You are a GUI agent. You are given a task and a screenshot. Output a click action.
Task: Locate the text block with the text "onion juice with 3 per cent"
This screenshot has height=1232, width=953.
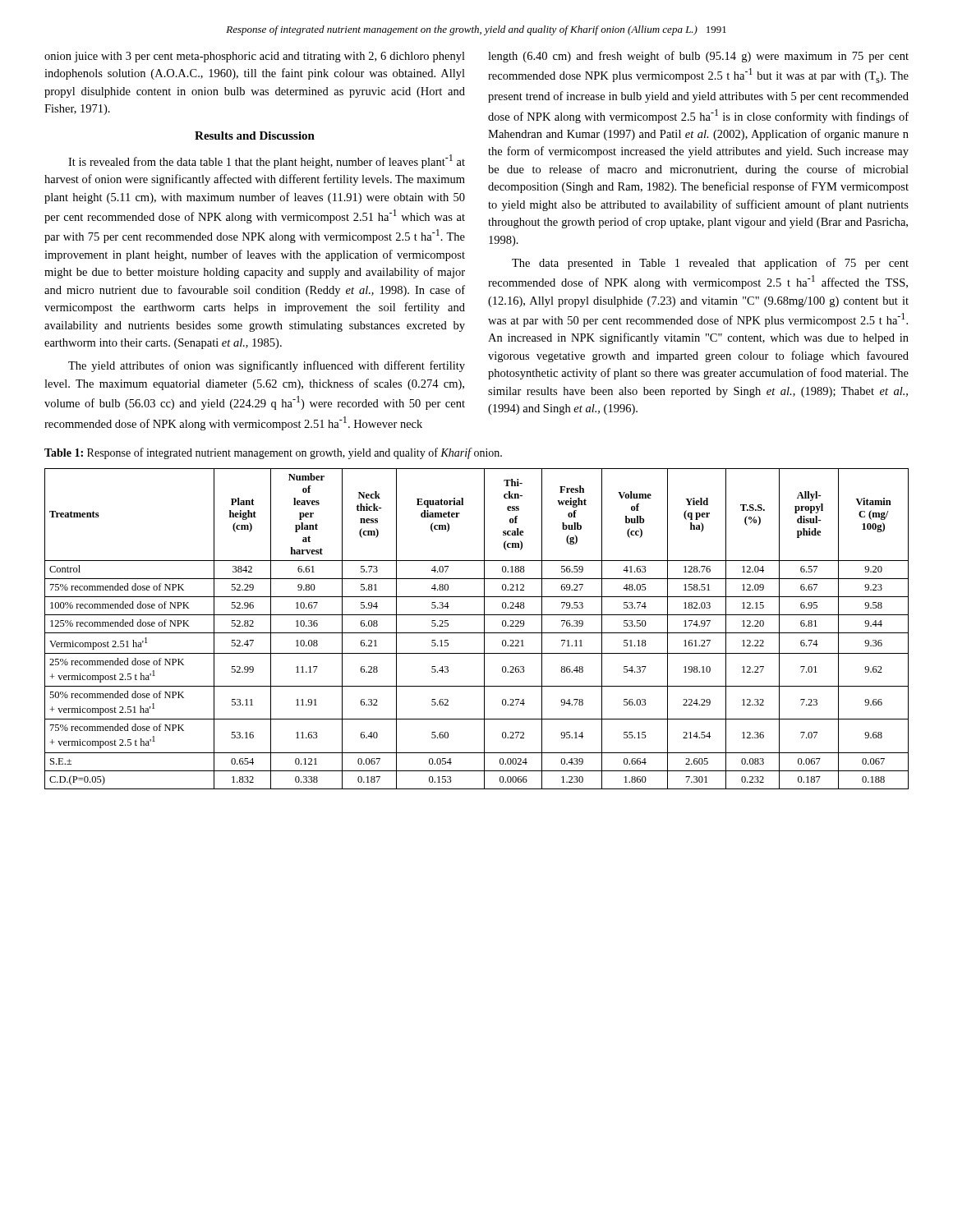coord(255,83)
